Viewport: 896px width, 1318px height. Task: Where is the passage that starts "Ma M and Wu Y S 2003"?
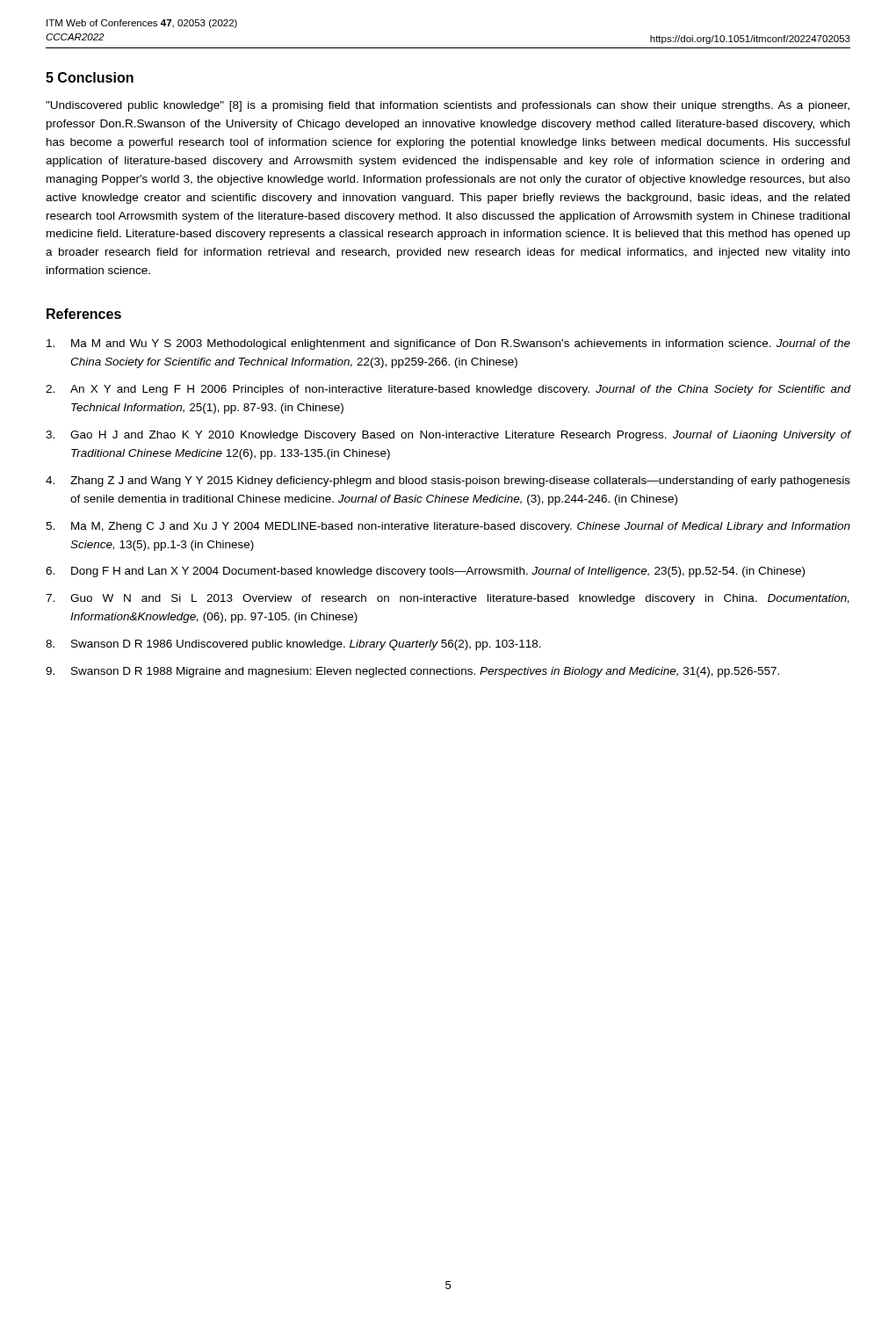(x=448, y=353)
